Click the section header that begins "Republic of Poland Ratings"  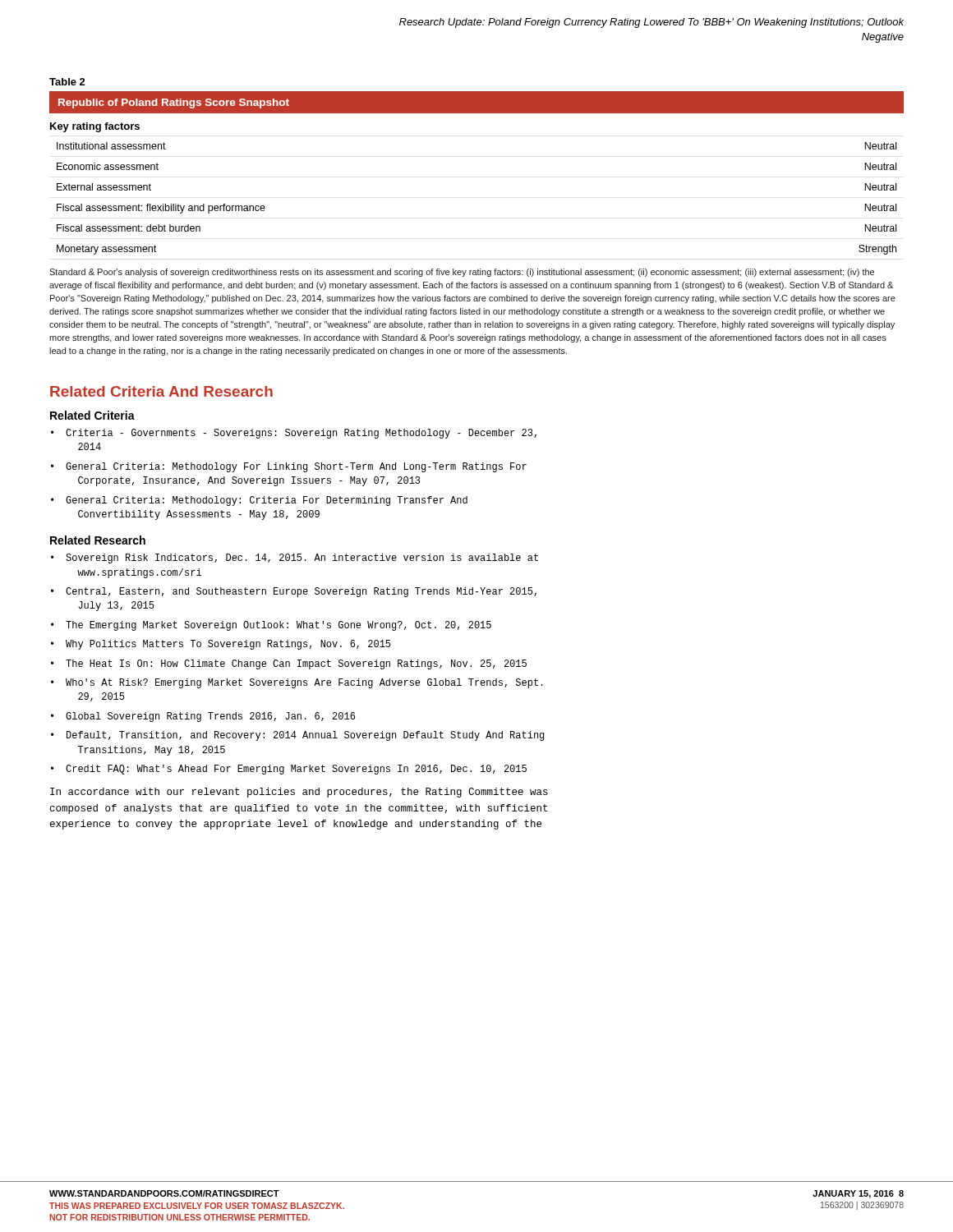point(173,103)
